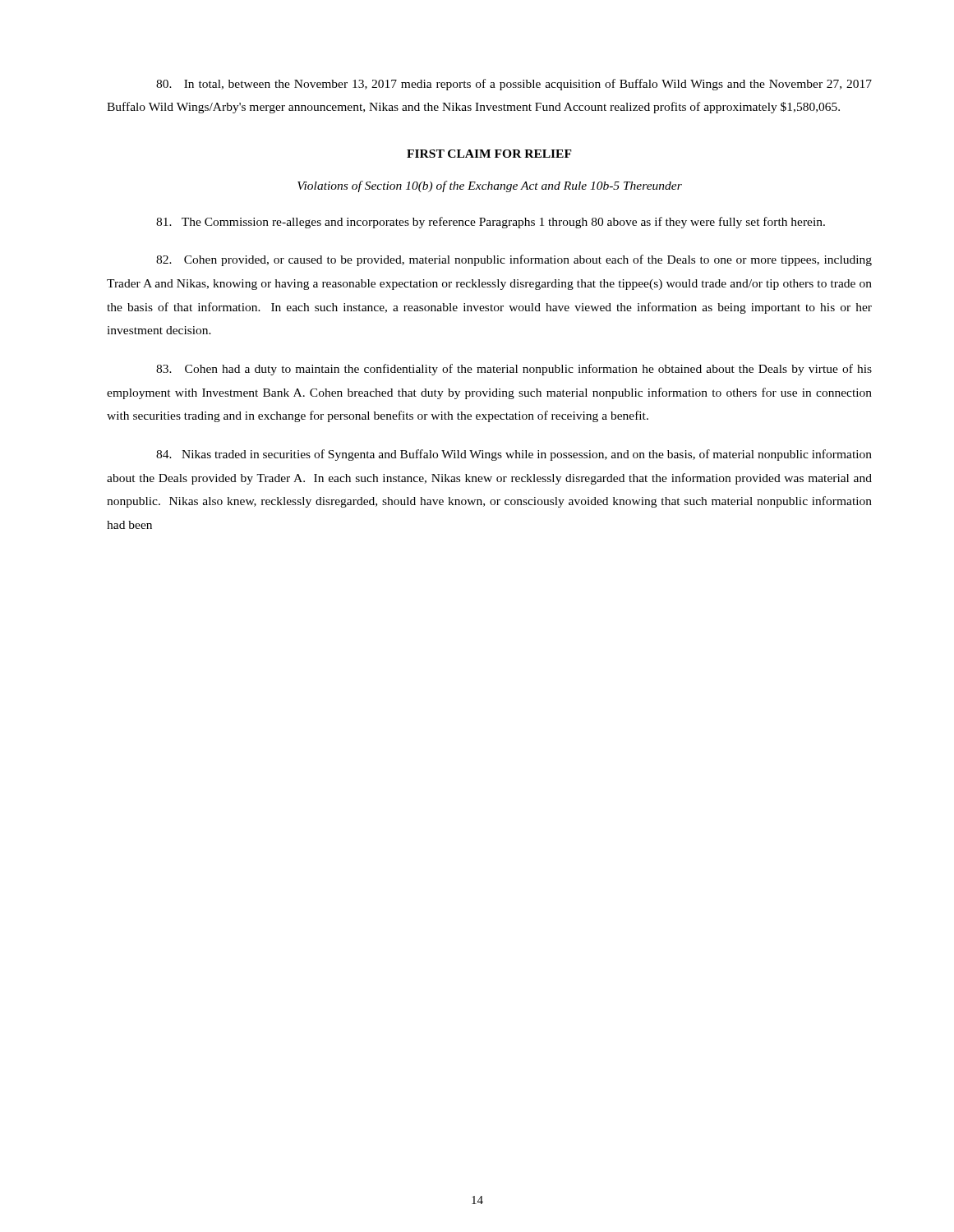Locate the text block that reads "The Commission re-alleges and incorporates by reference Paragraphs"

coord(489,222)
